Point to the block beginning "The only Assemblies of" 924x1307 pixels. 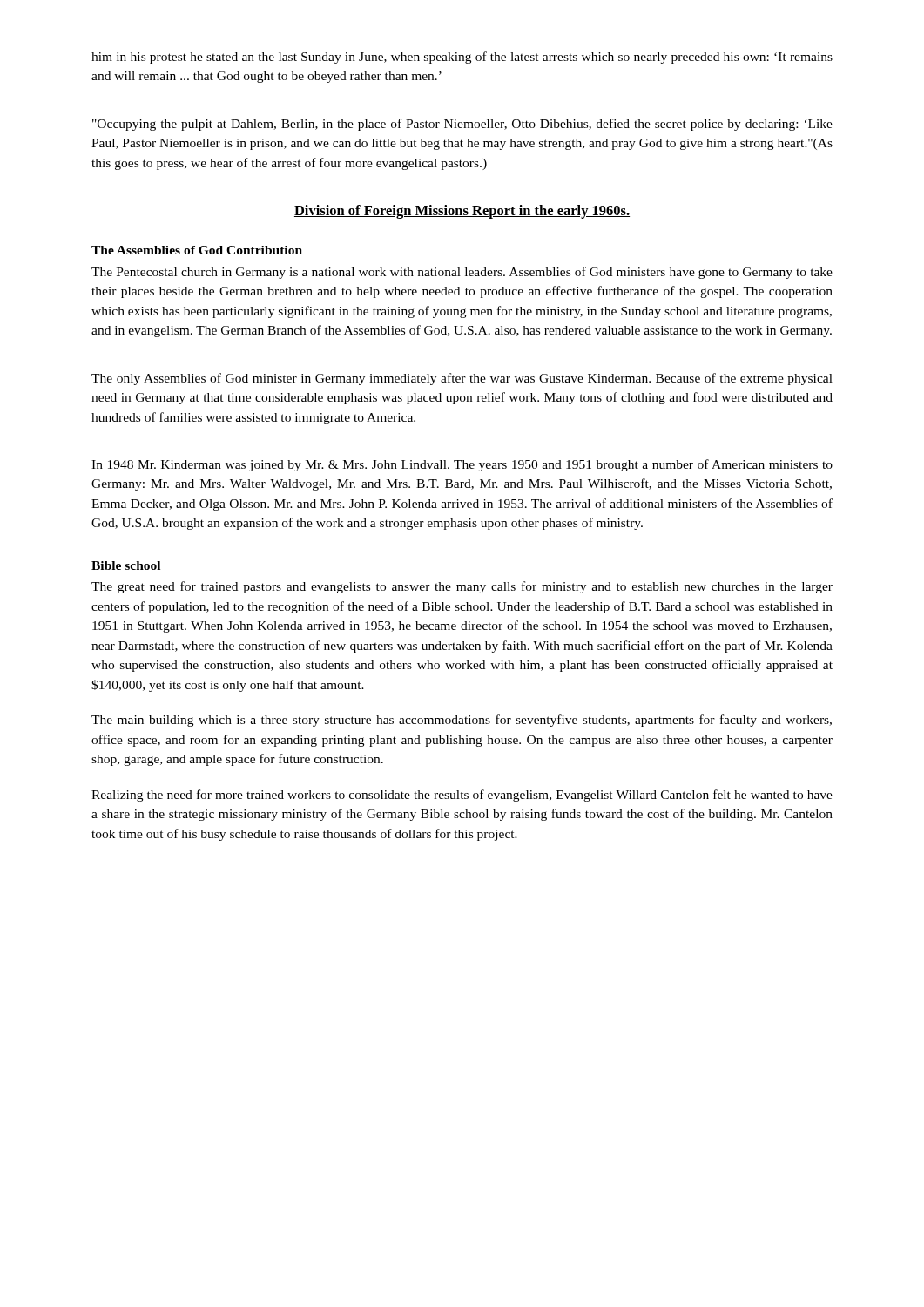coord(462,398)
